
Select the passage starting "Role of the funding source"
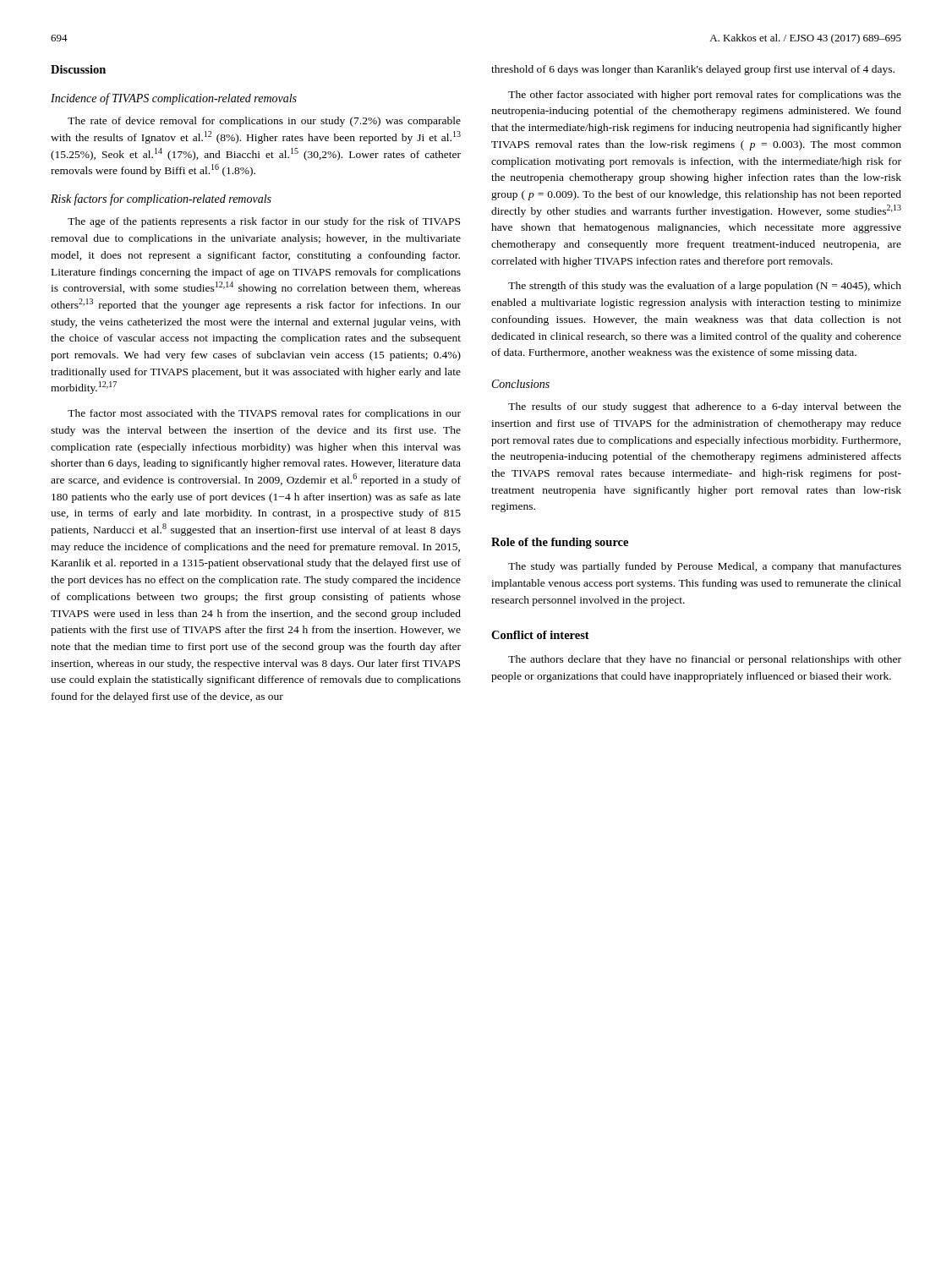coord(560,542)
